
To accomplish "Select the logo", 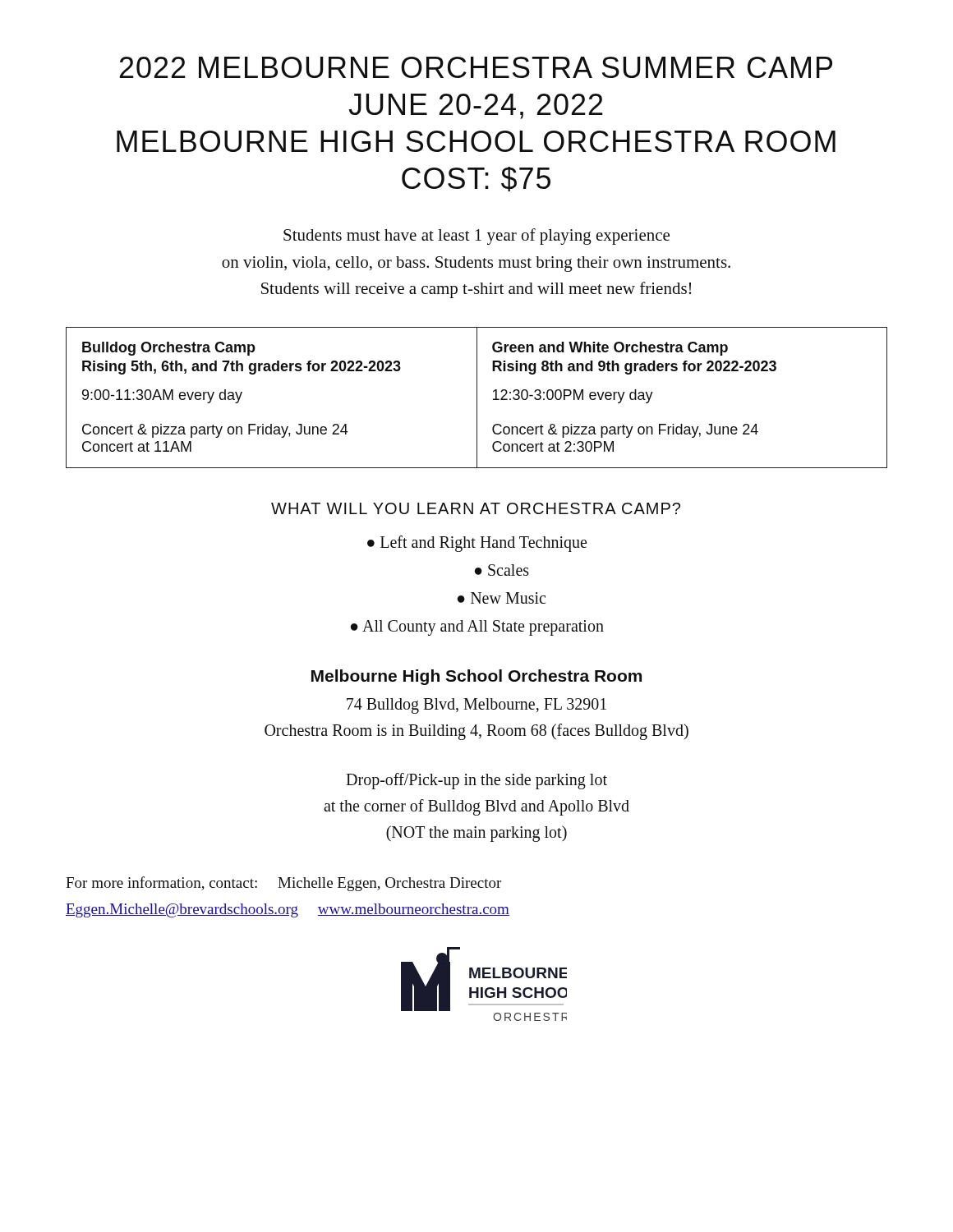I will [x=476, y=996].
